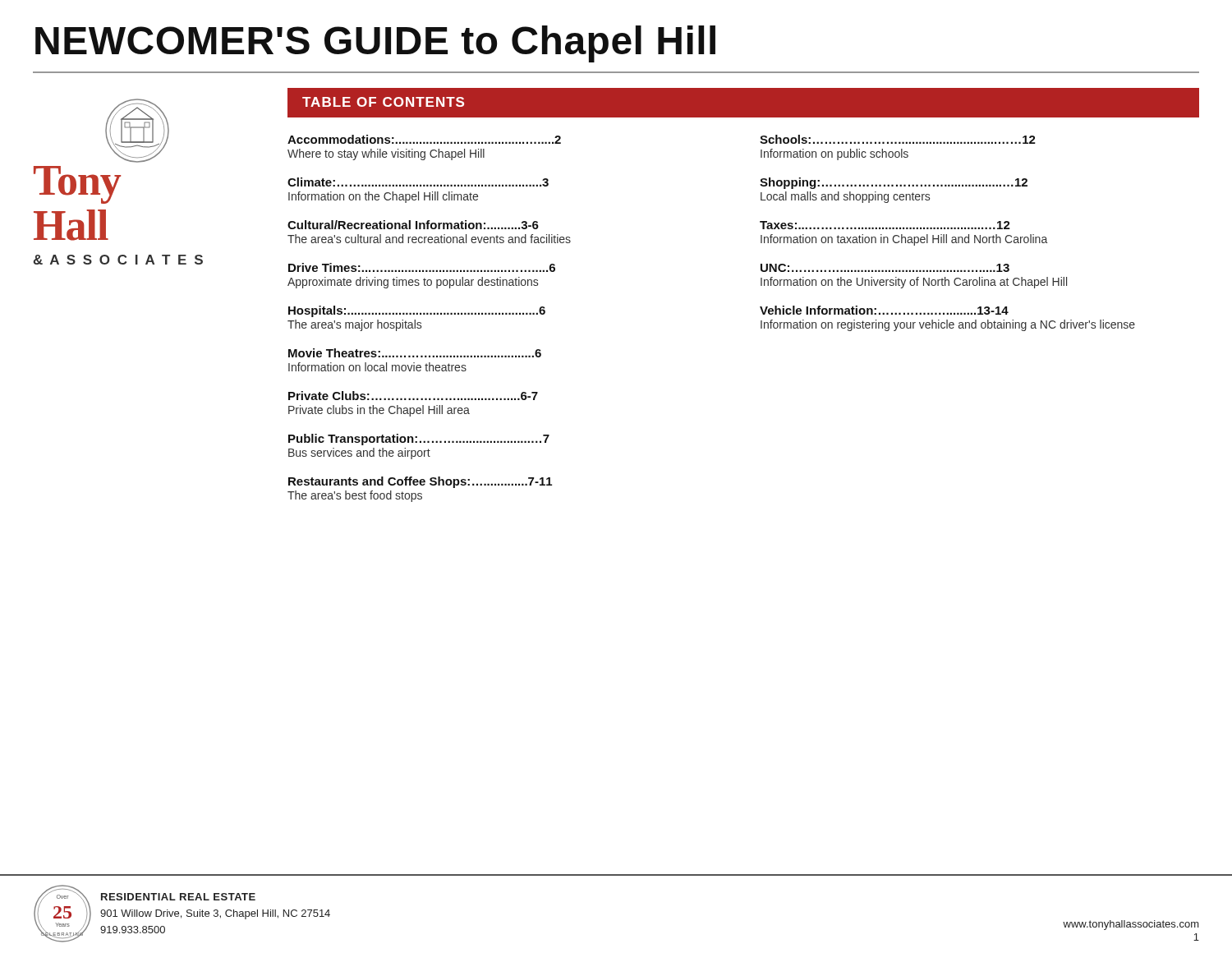Point to the block beginning "Movie Theatres:....………..............................6 Information"
Screen dimensions: 953x1232
tap(507, 360)
